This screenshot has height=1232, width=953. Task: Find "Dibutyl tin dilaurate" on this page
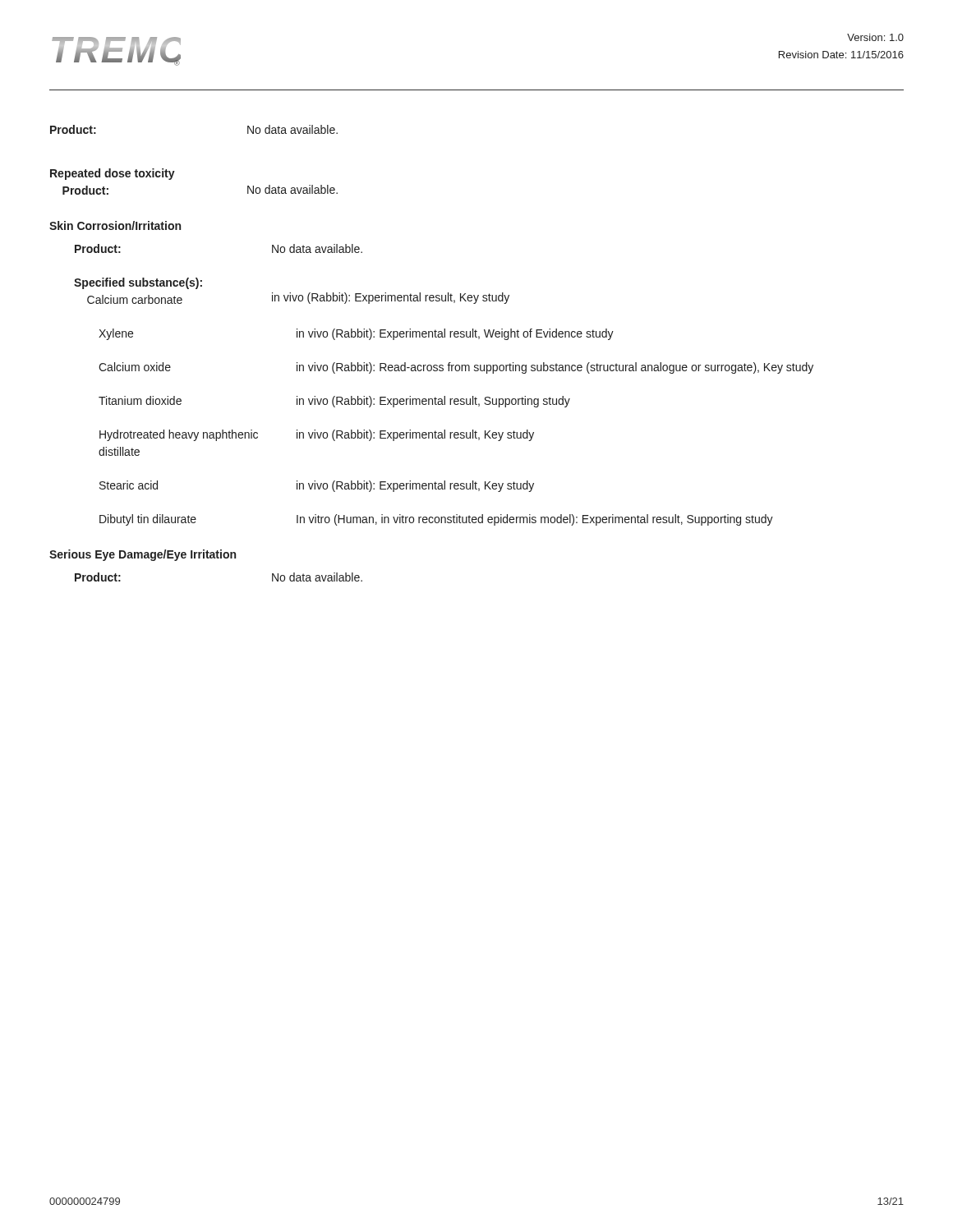point(147,519)
